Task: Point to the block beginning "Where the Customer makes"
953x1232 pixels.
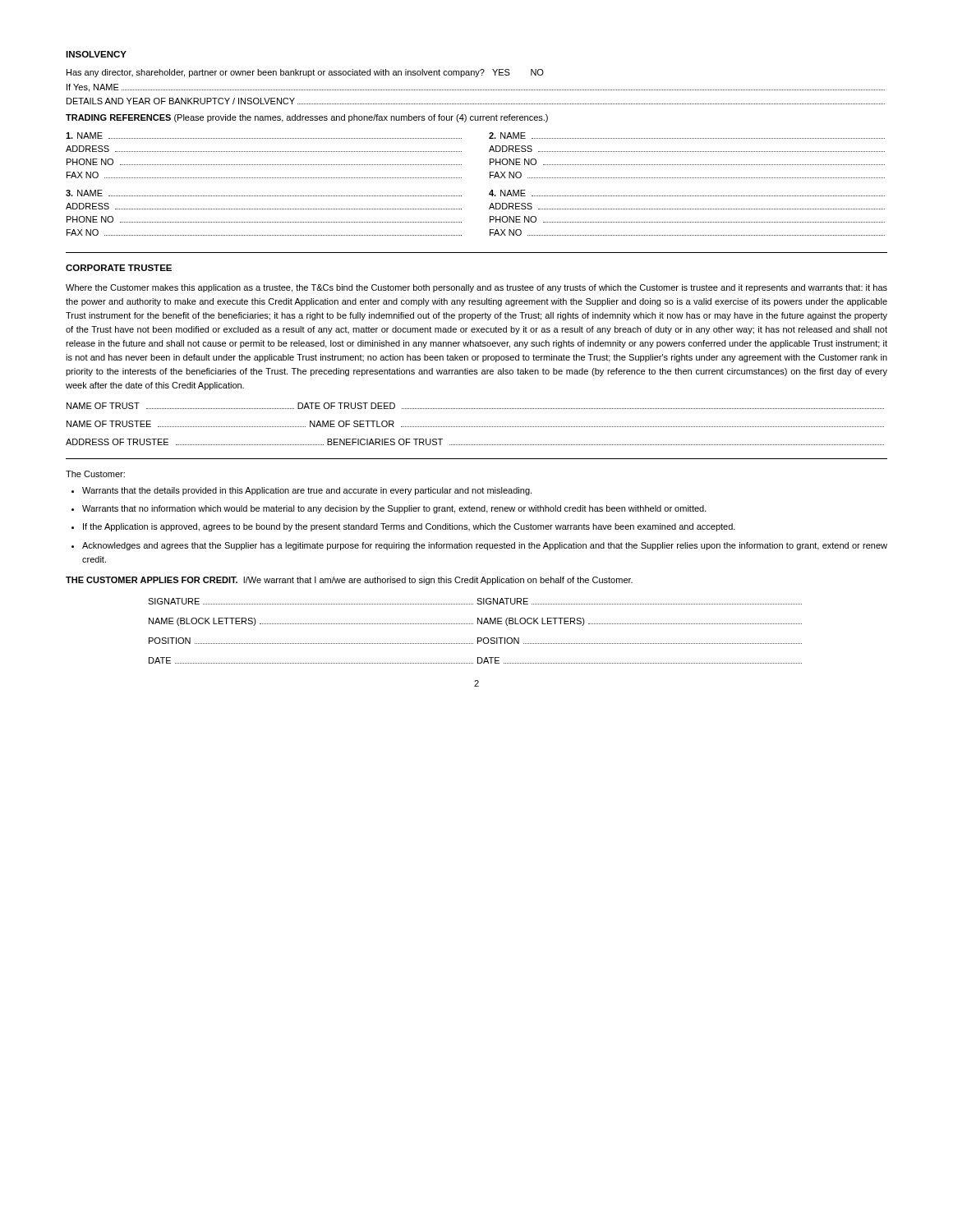Action: pos(476,336)
